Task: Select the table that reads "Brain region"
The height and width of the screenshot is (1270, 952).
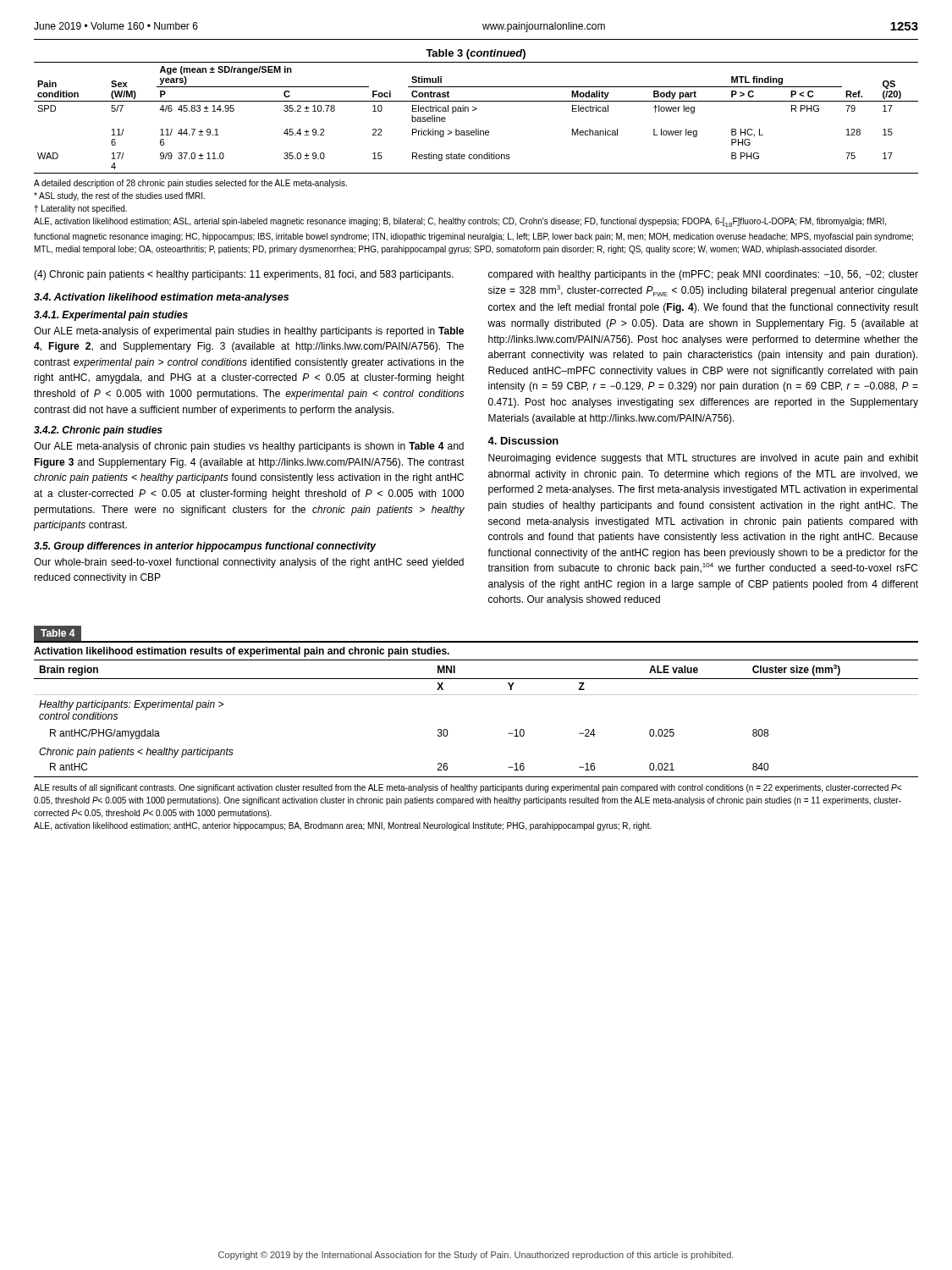Action: click(x=476, y=729)
